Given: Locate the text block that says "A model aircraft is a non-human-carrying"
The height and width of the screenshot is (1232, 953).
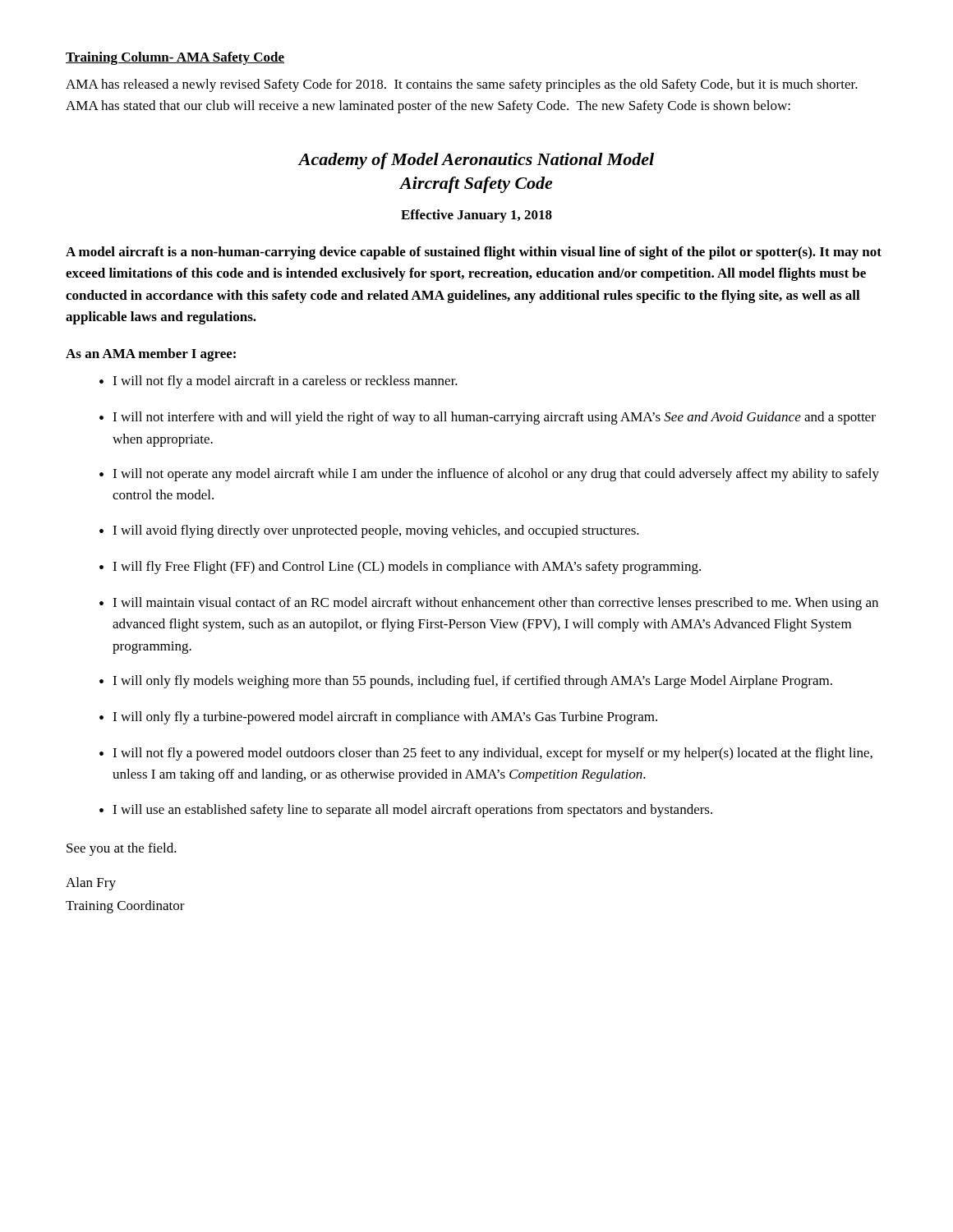Looking at the screenshot, I should tap(474, 284).
